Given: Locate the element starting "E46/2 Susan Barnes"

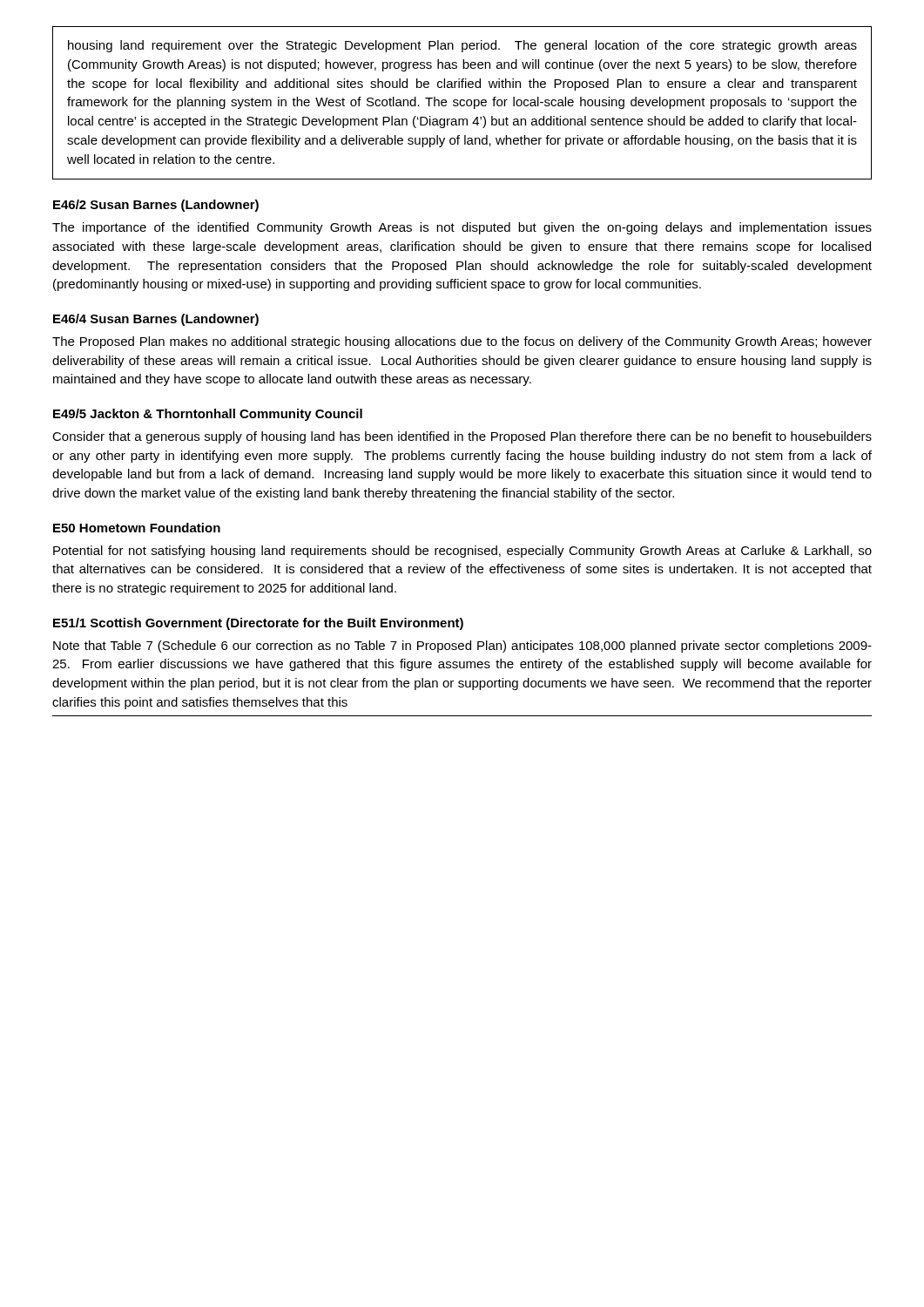Looking at the screenshot, I should pos(156,205).
